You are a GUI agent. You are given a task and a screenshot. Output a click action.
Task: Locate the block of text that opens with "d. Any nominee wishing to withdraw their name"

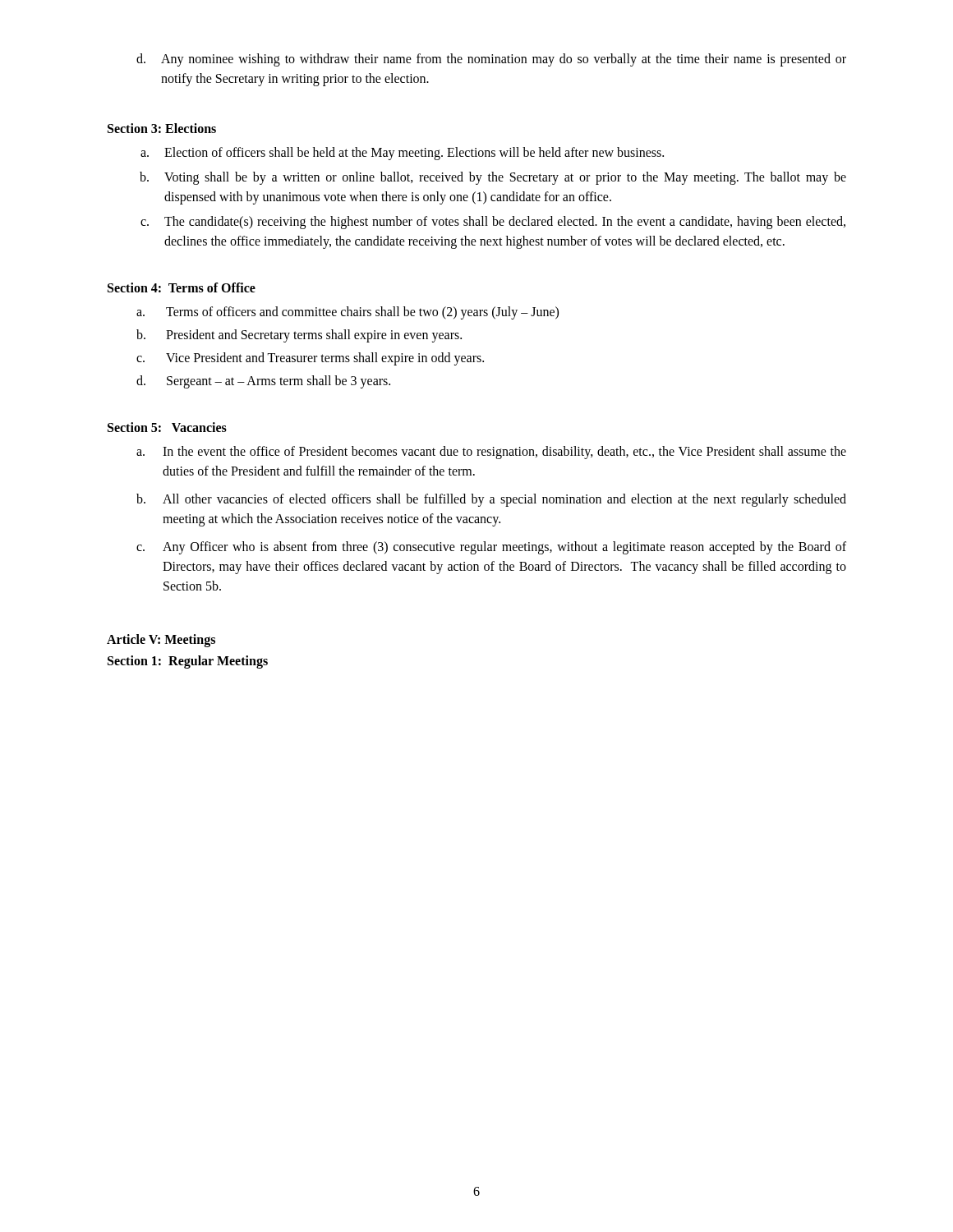click(x=476, y=69)
